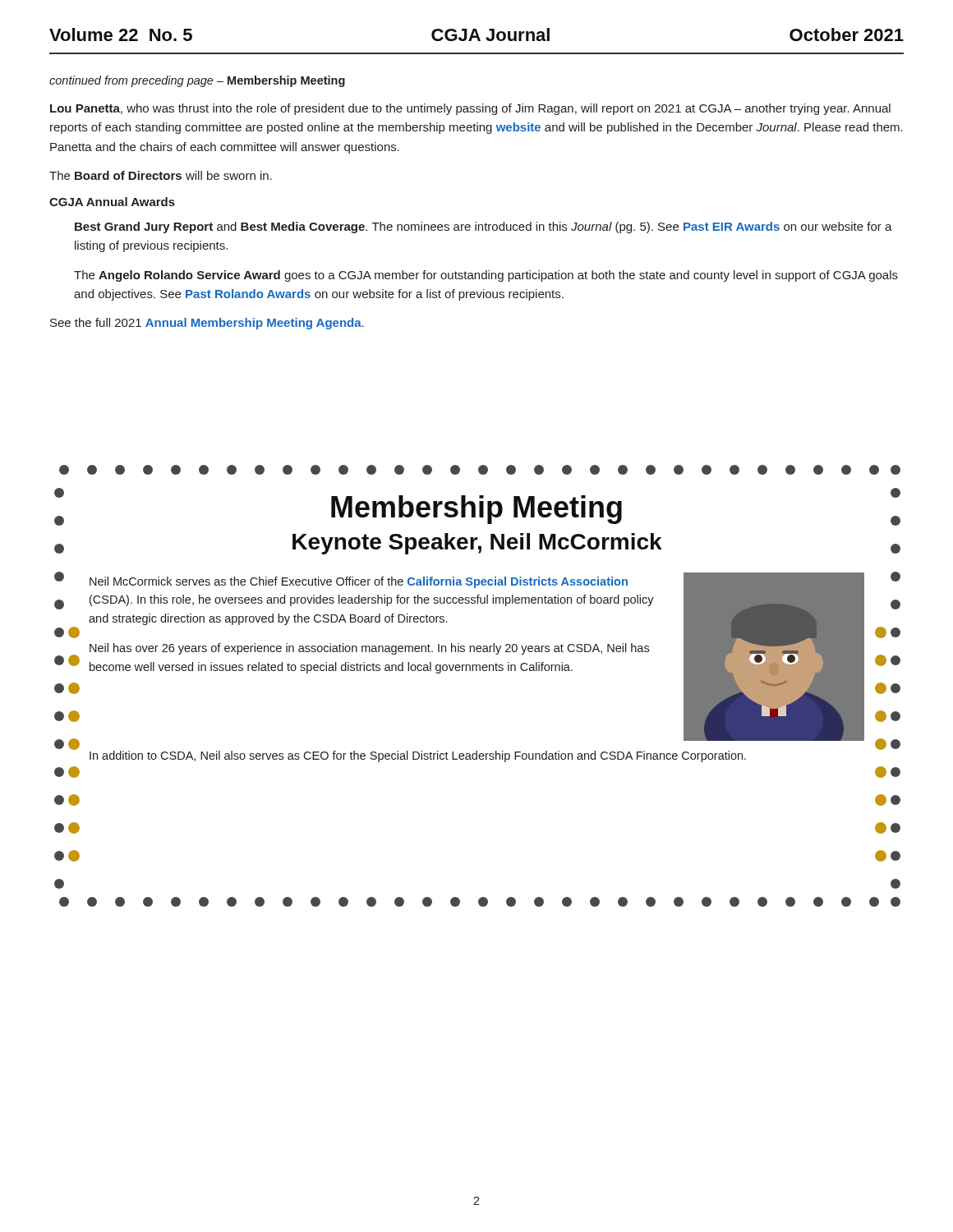The width and height of the screenshot is (953, 1232).
Task: Find the text block starting "Best Grand Jury Report and Best Media"
Action: (x=483, y=236)
